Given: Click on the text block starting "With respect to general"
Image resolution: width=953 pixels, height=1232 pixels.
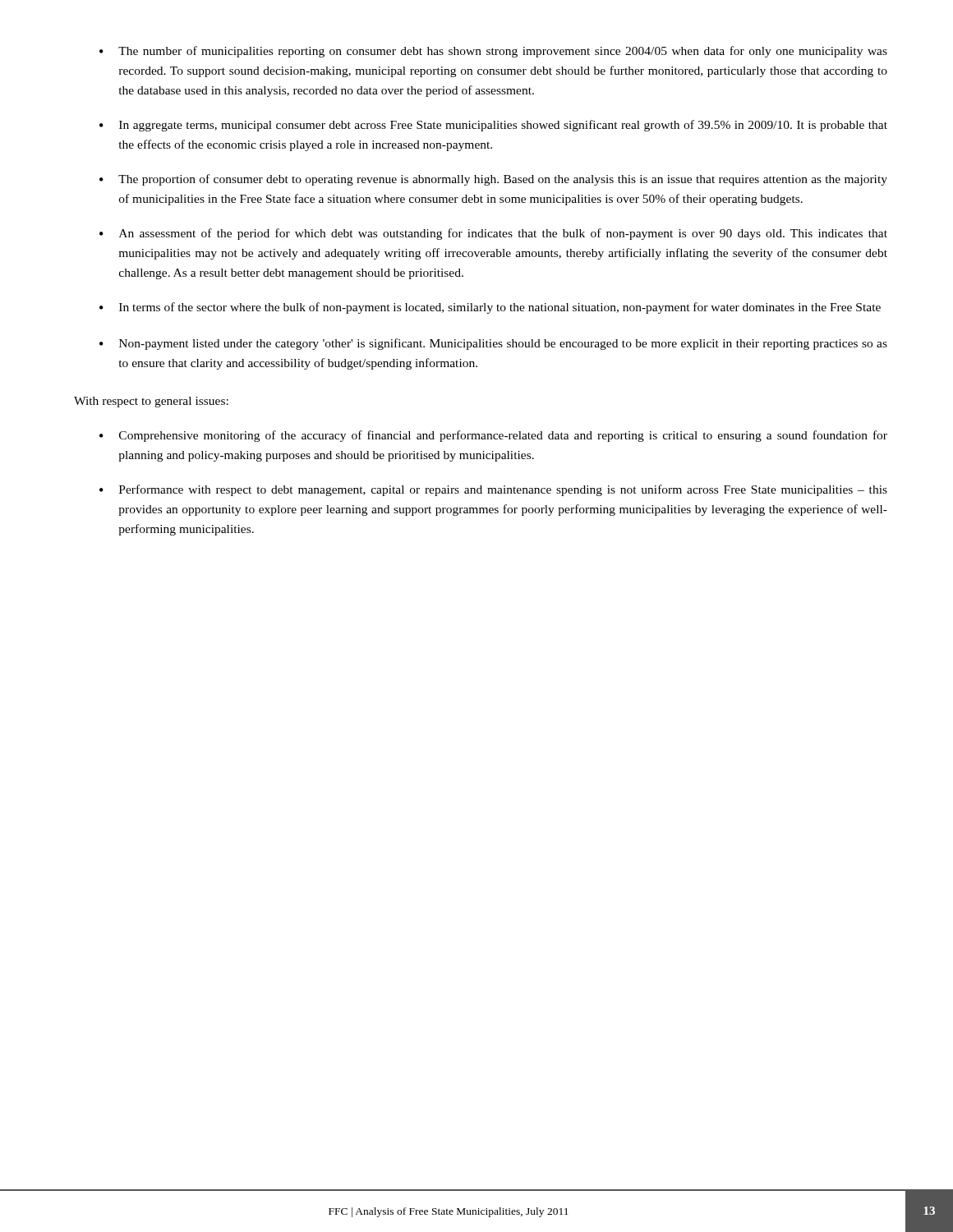Looking at the screenshot, I should [x=151, y=401].
